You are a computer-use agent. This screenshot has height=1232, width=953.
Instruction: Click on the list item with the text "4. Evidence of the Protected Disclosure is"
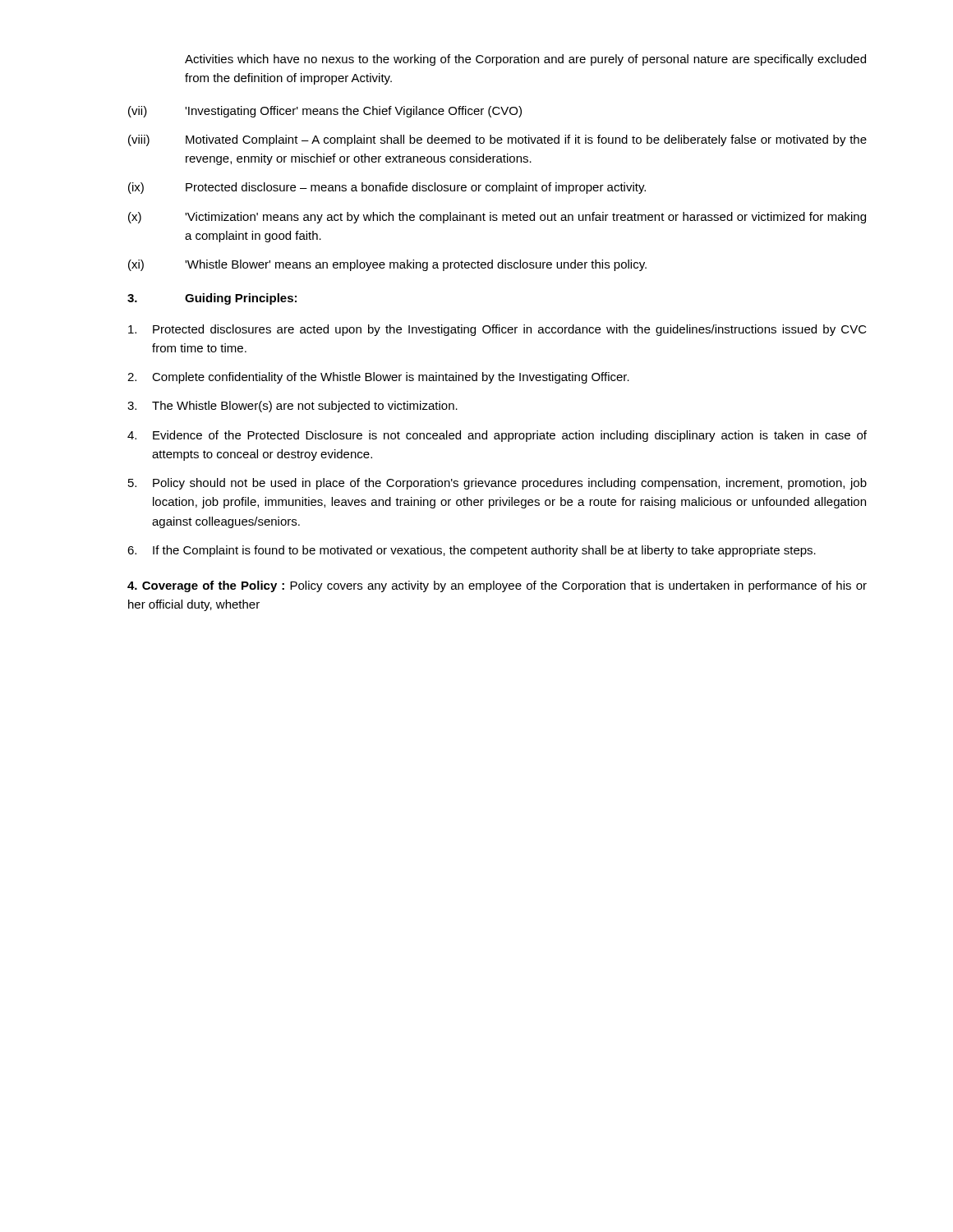pyautogui.click(x=497, y=444)
